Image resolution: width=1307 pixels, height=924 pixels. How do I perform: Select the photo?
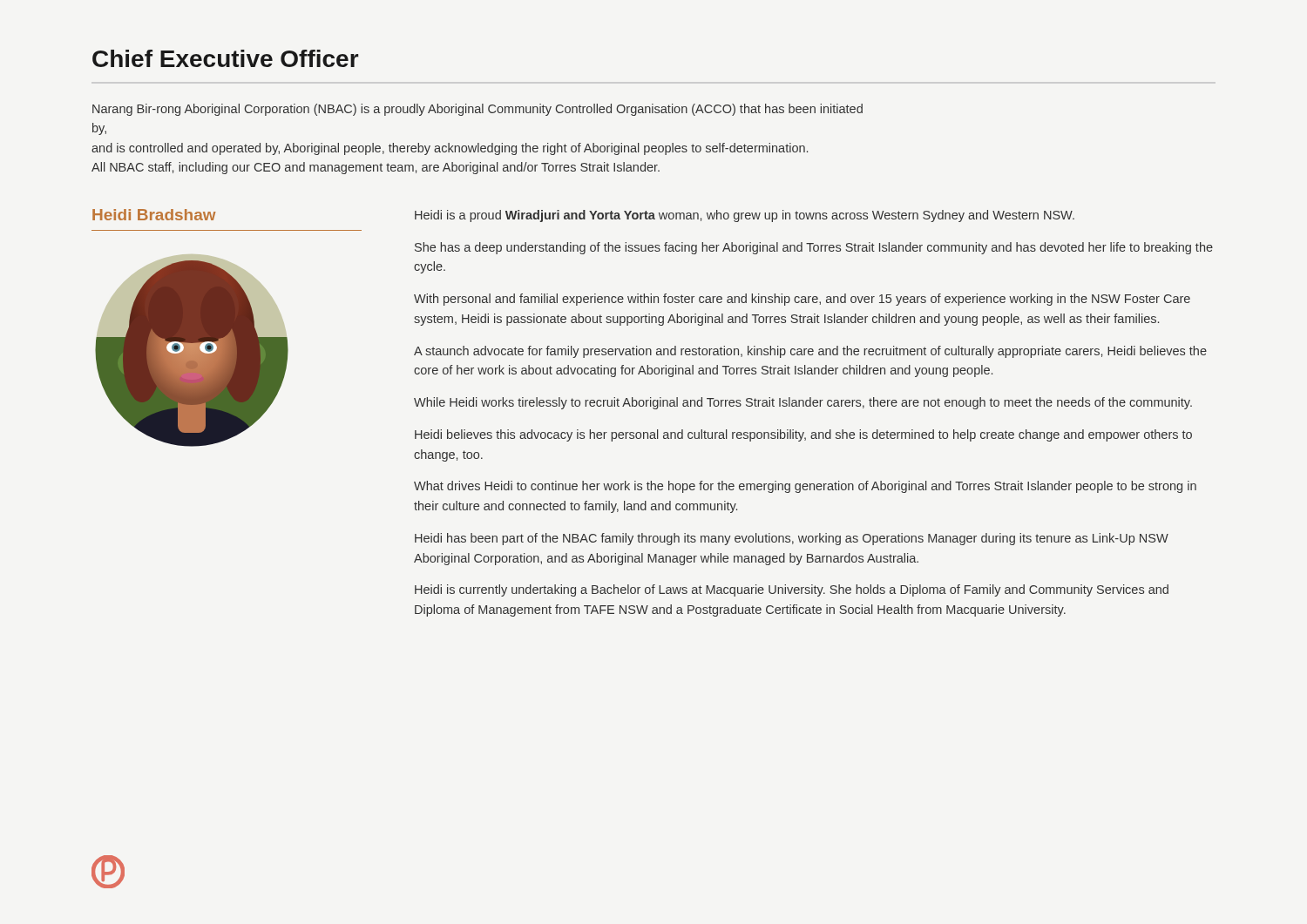[227, 350]
